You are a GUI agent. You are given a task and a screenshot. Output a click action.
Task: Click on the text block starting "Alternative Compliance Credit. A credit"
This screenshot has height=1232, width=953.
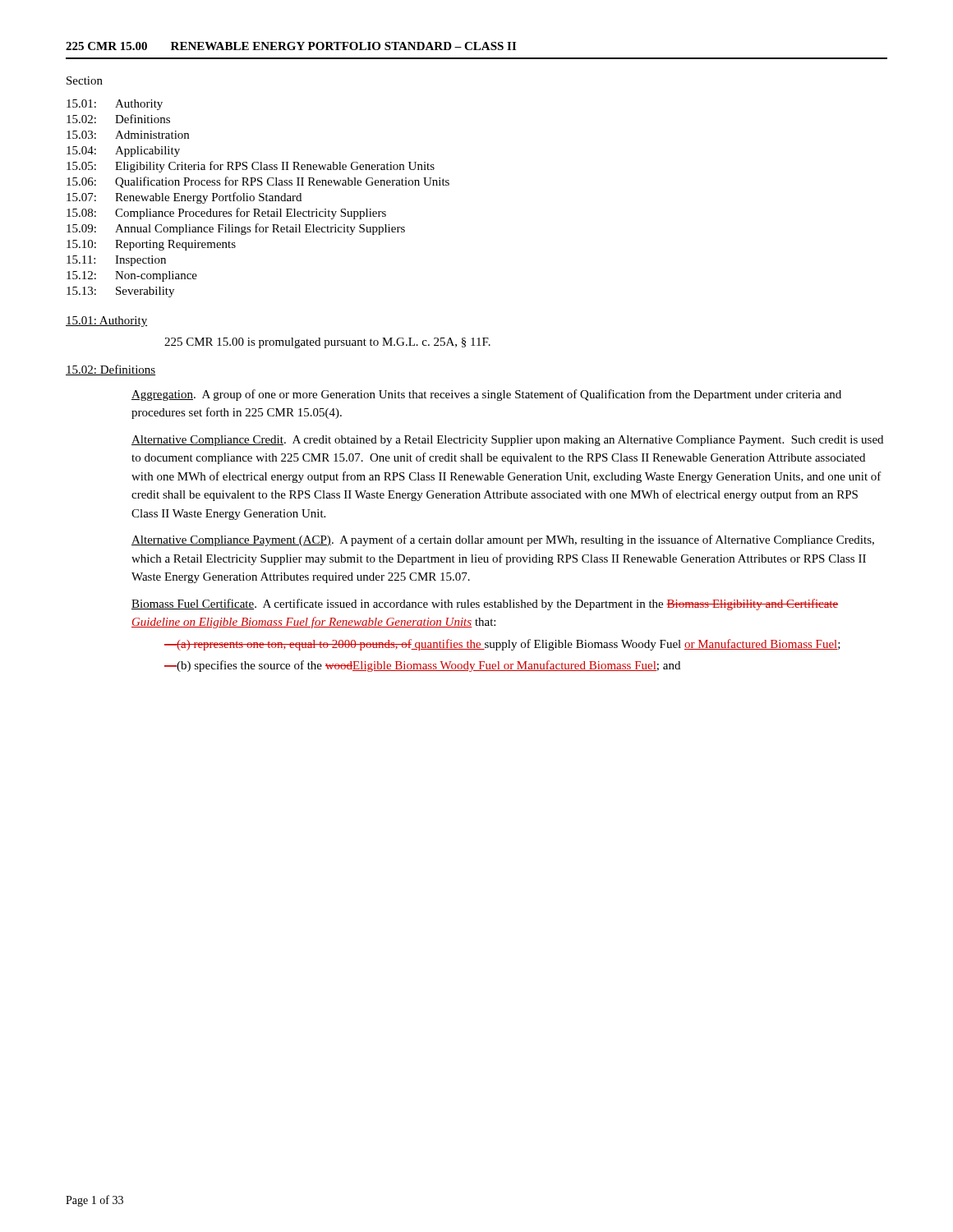click(508, 476)
